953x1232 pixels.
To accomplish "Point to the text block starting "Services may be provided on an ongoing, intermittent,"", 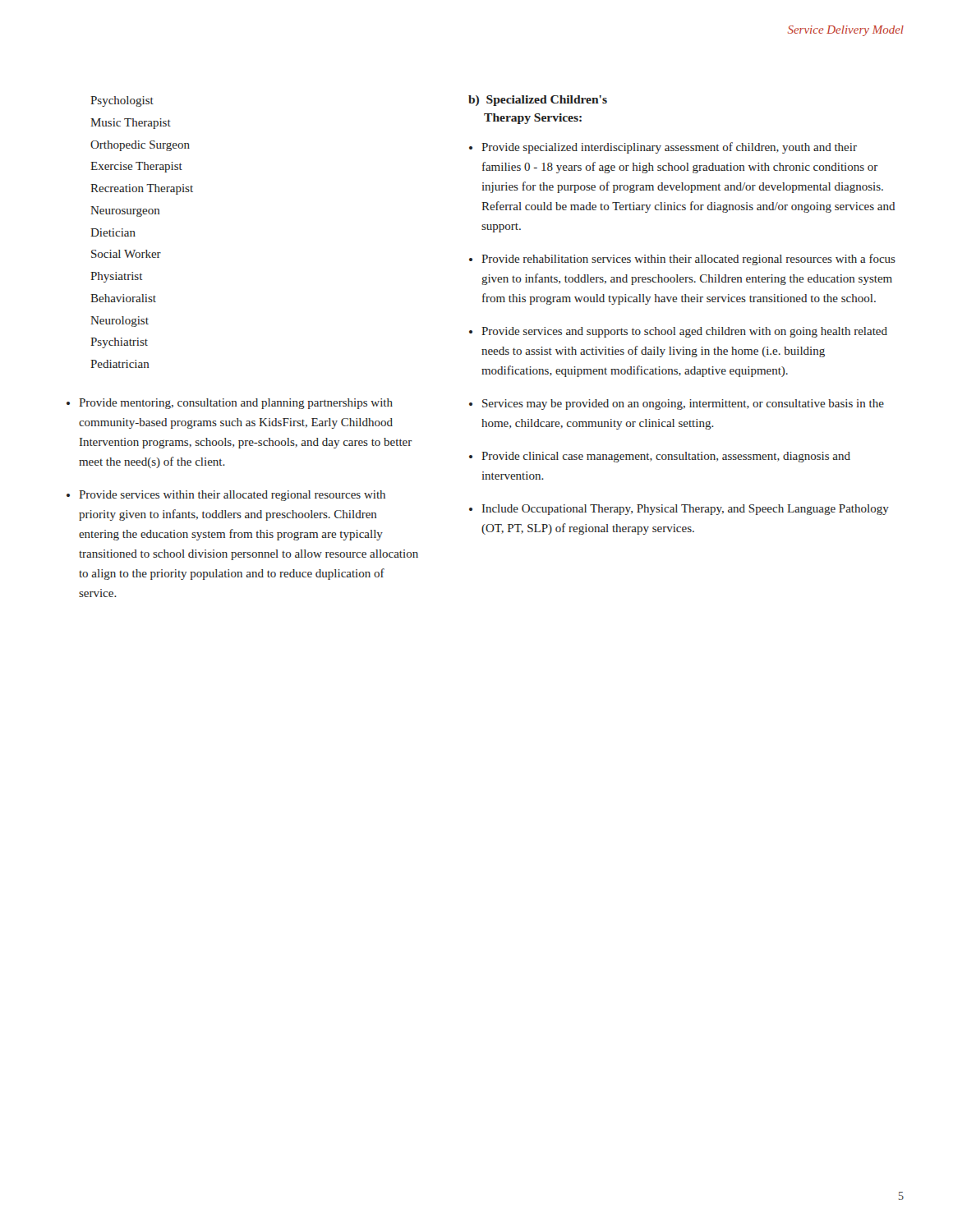I will 688,413.
